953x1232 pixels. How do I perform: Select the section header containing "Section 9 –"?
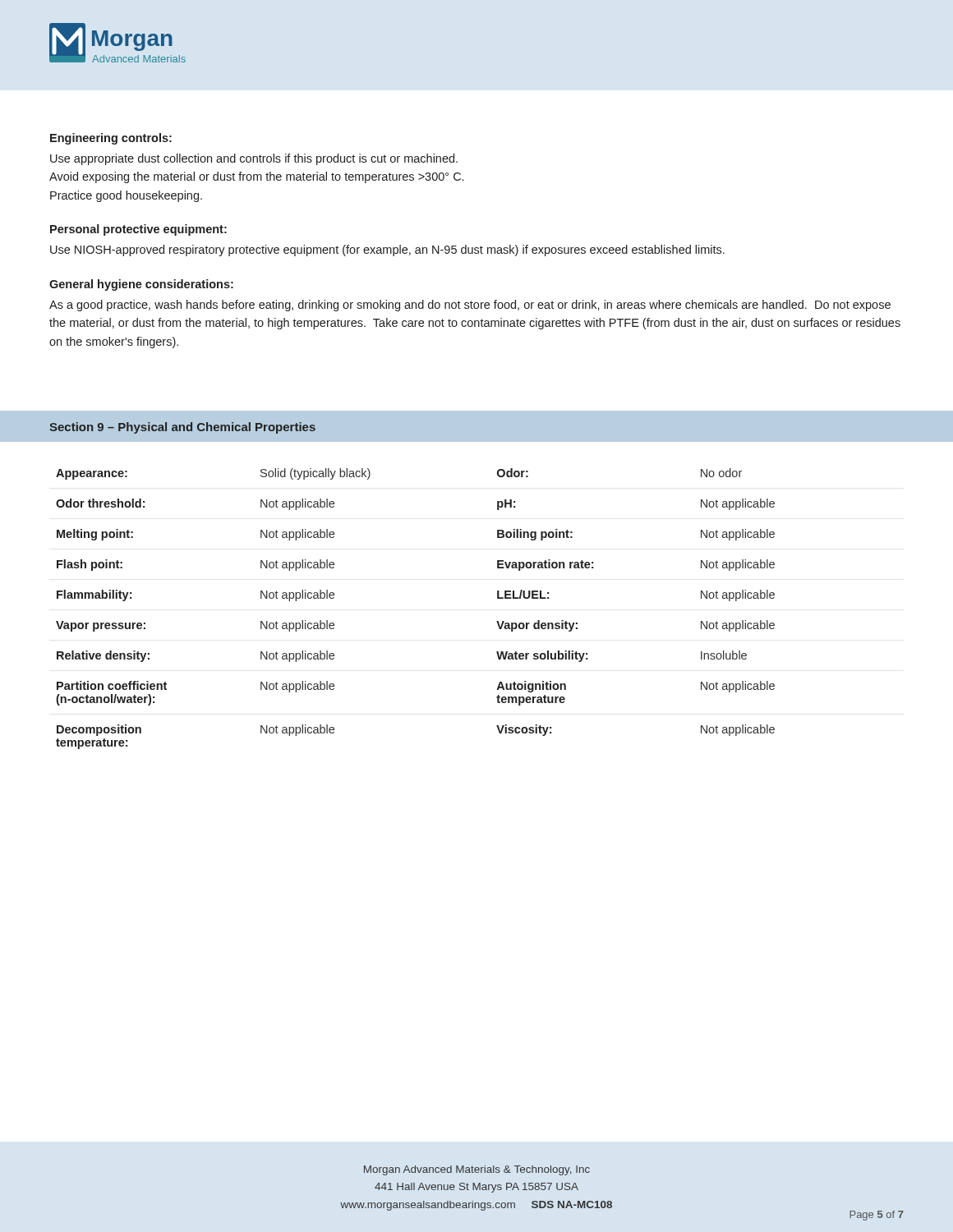[x=182, y=426]
